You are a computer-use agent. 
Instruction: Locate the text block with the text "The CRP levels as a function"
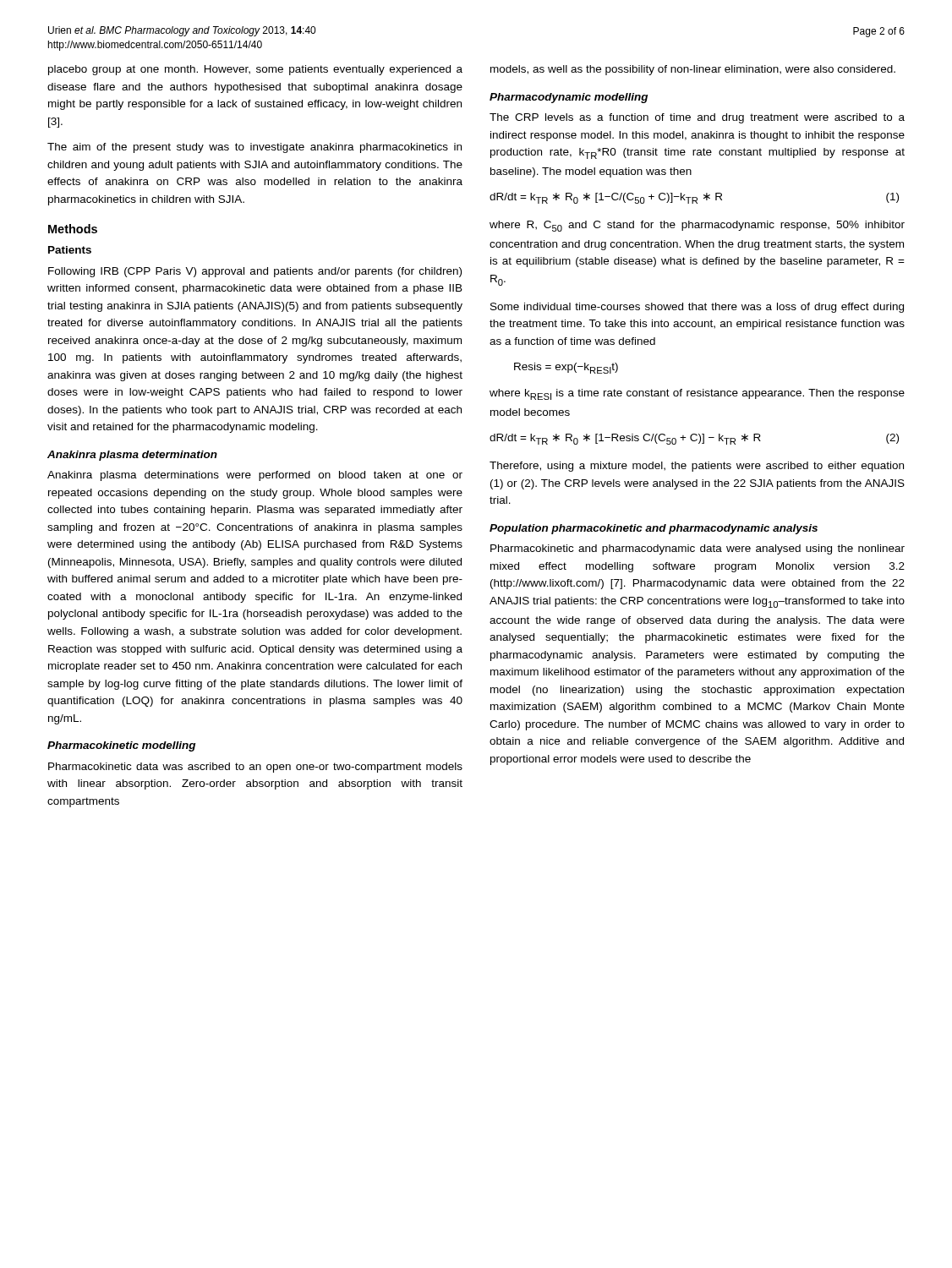point(697,145)
